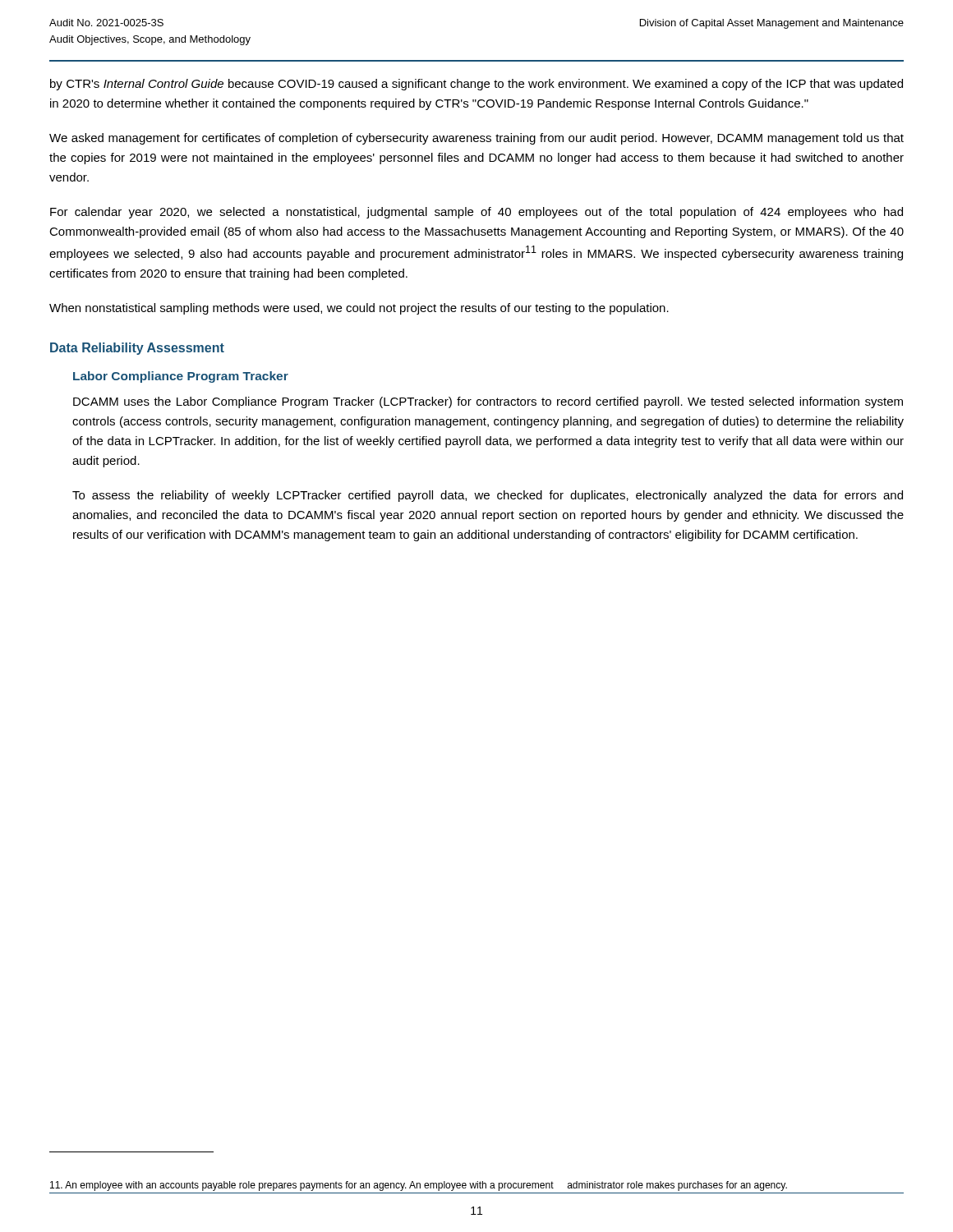Find the block on this page that starts "DCAMM uses the Labor Compliance Program Tracker"
The height and width of the screenshot is (1232, 953).
tap(488, 431)
